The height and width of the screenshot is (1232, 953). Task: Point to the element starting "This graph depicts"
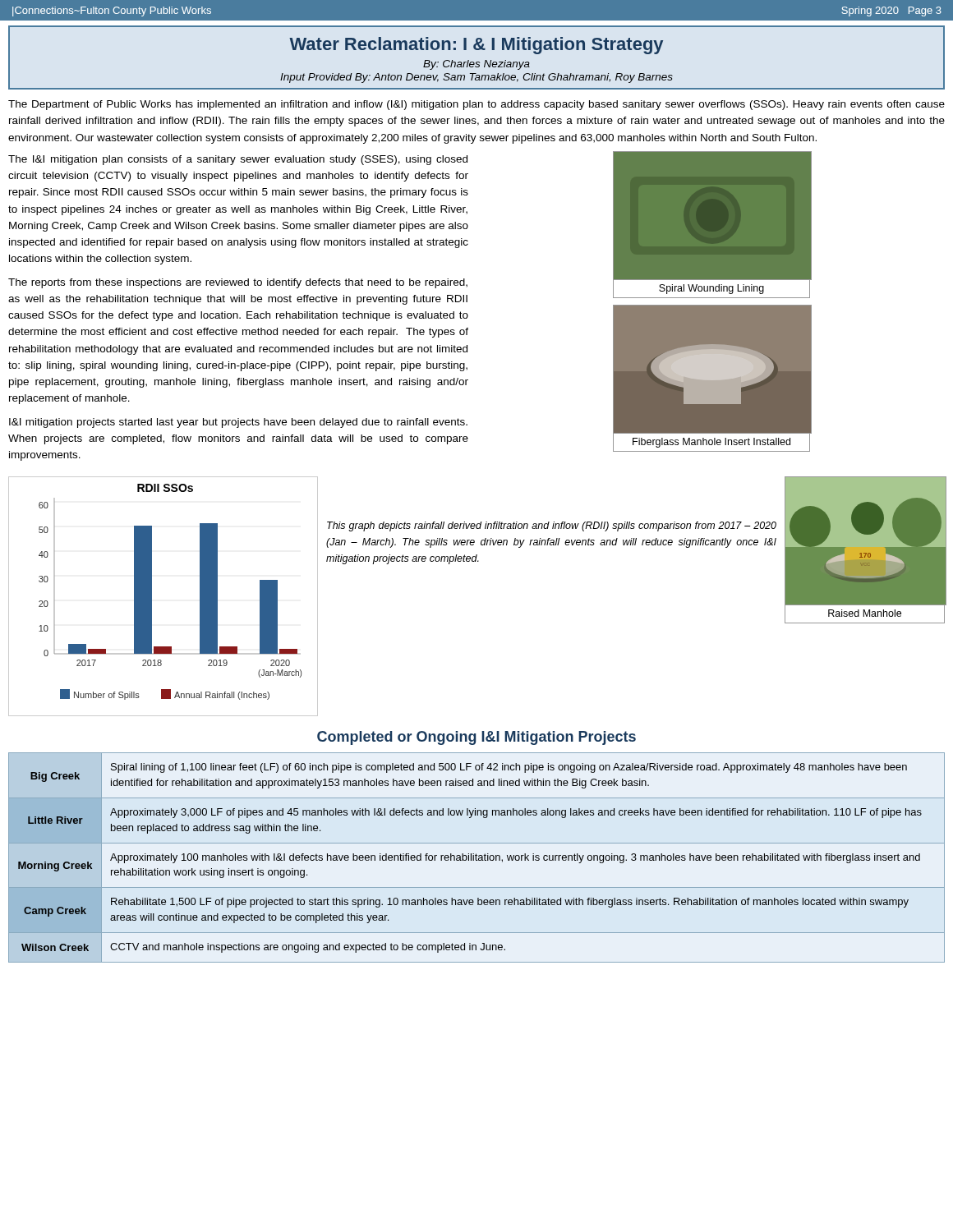551,542
